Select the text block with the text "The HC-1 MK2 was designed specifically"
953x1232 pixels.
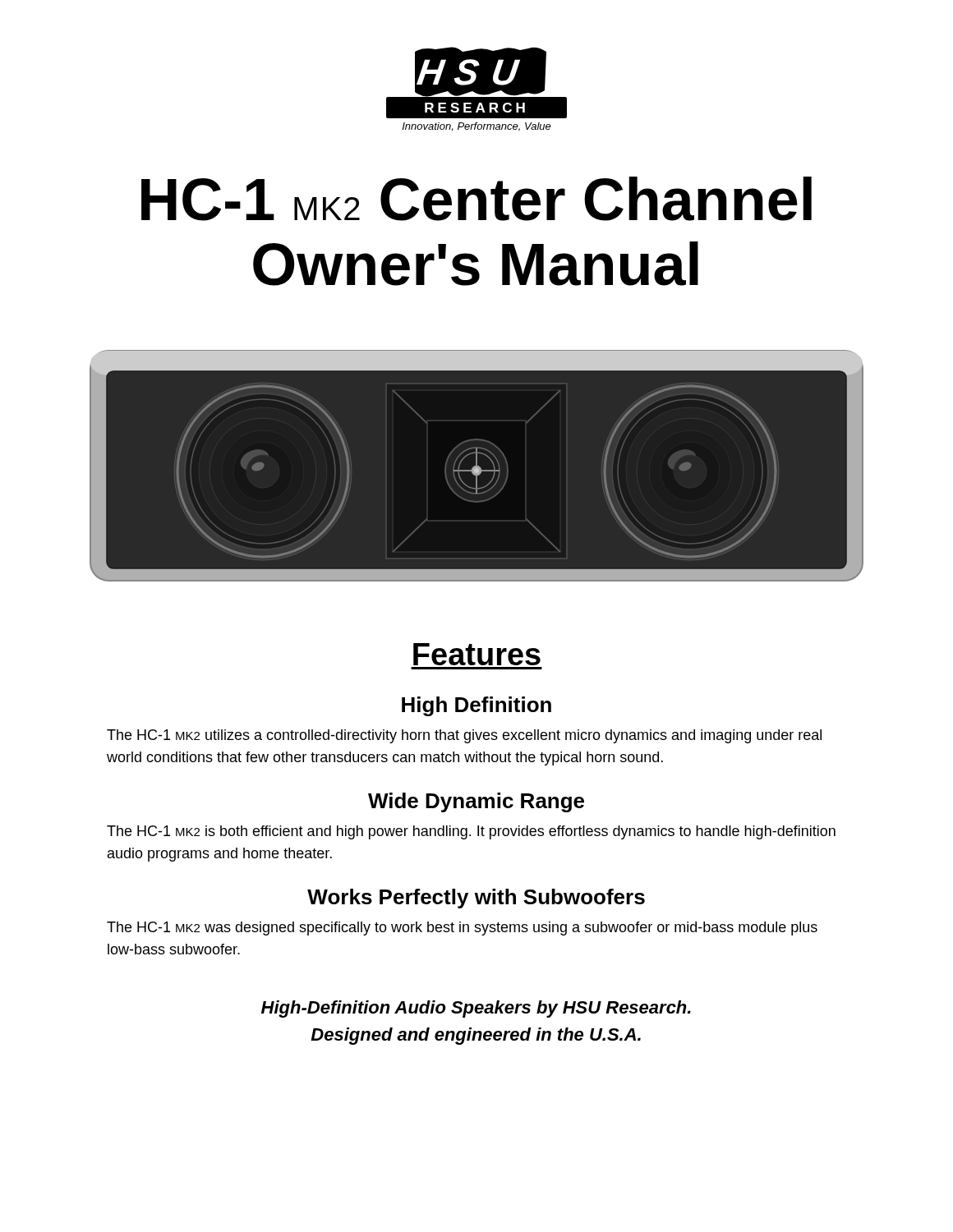(x=462, y=939)
